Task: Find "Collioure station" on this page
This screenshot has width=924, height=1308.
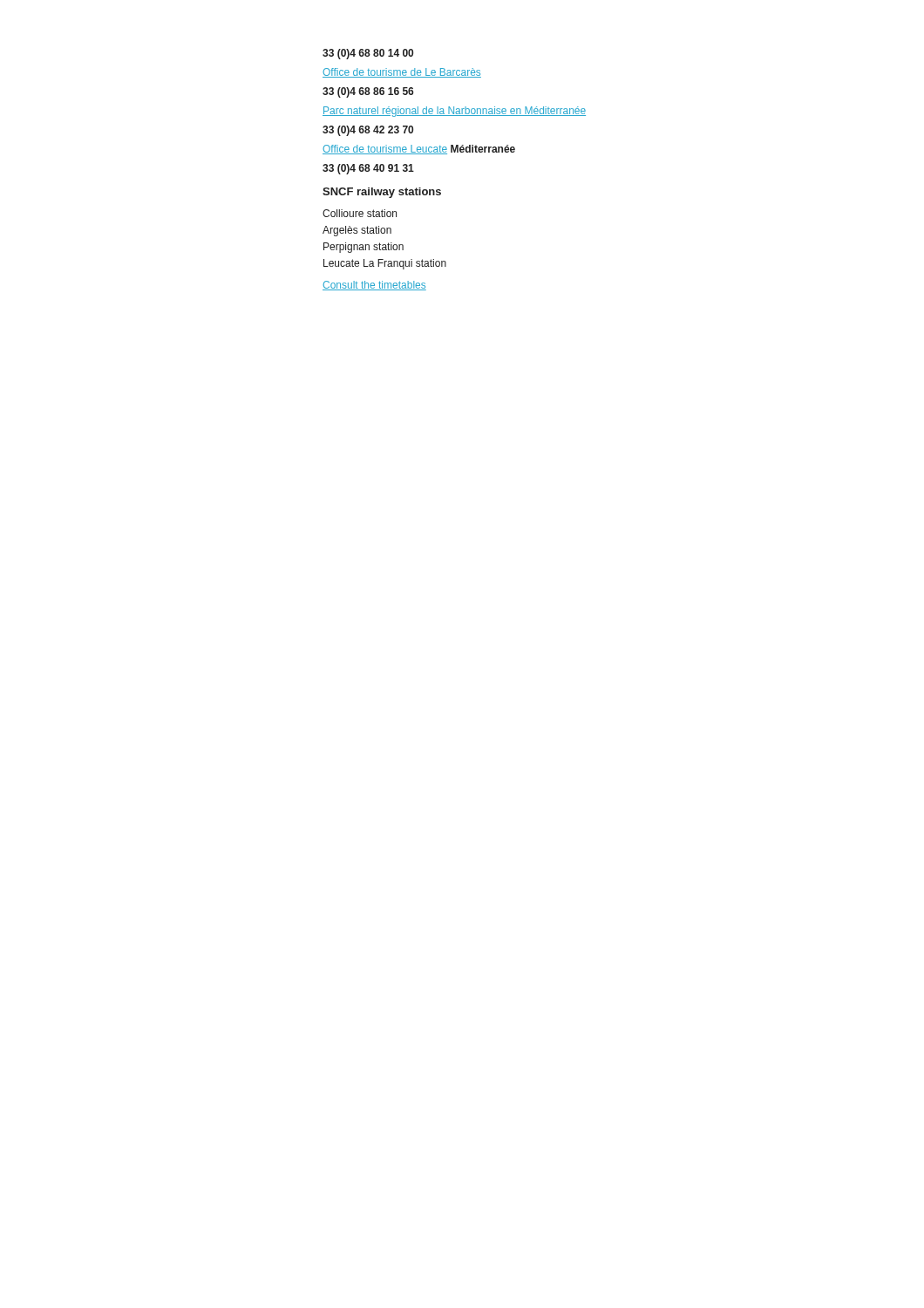Action: coord(360,213)
